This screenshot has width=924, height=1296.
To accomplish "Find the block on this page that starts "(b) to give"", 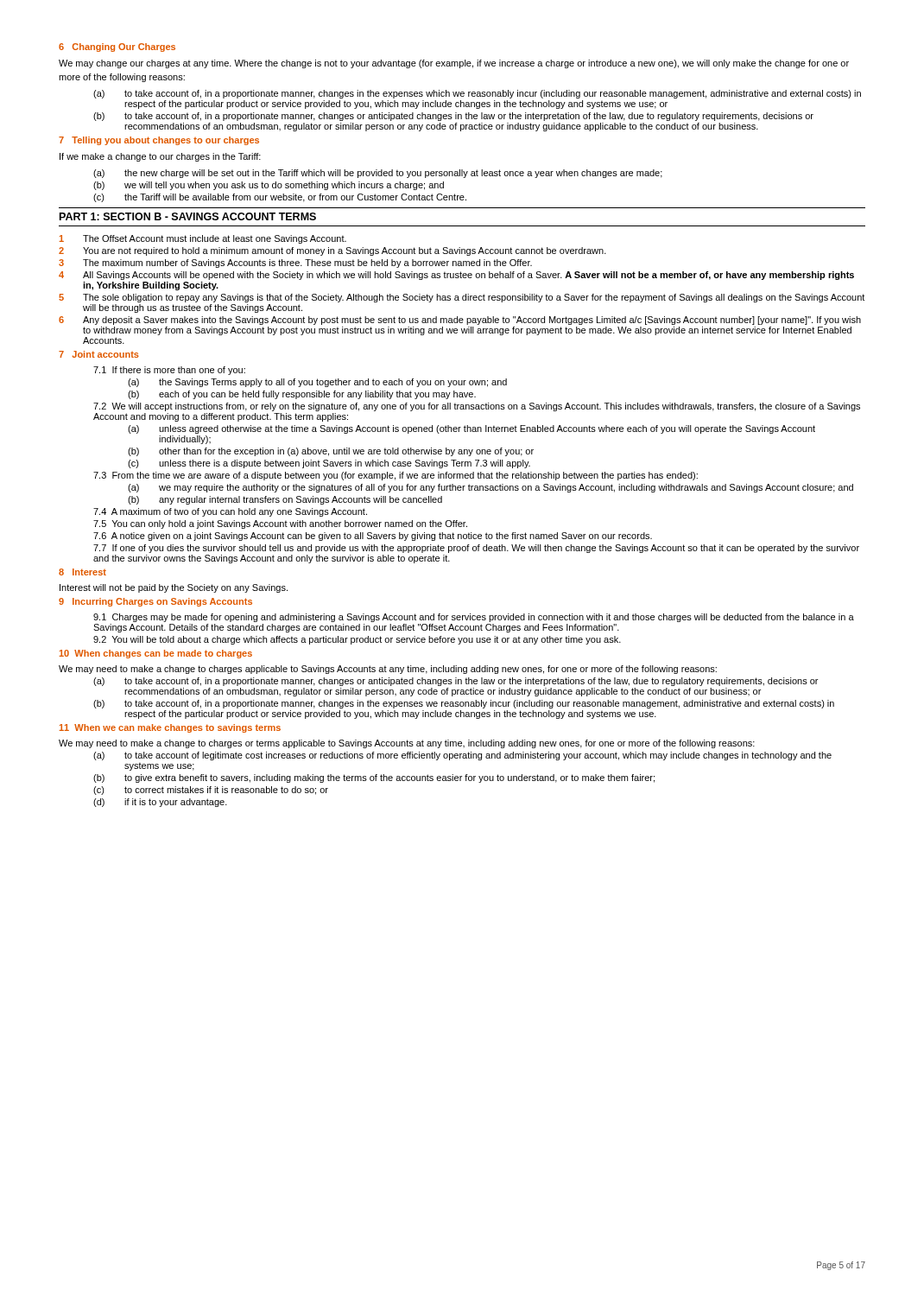I will click(x=479, y=777).
